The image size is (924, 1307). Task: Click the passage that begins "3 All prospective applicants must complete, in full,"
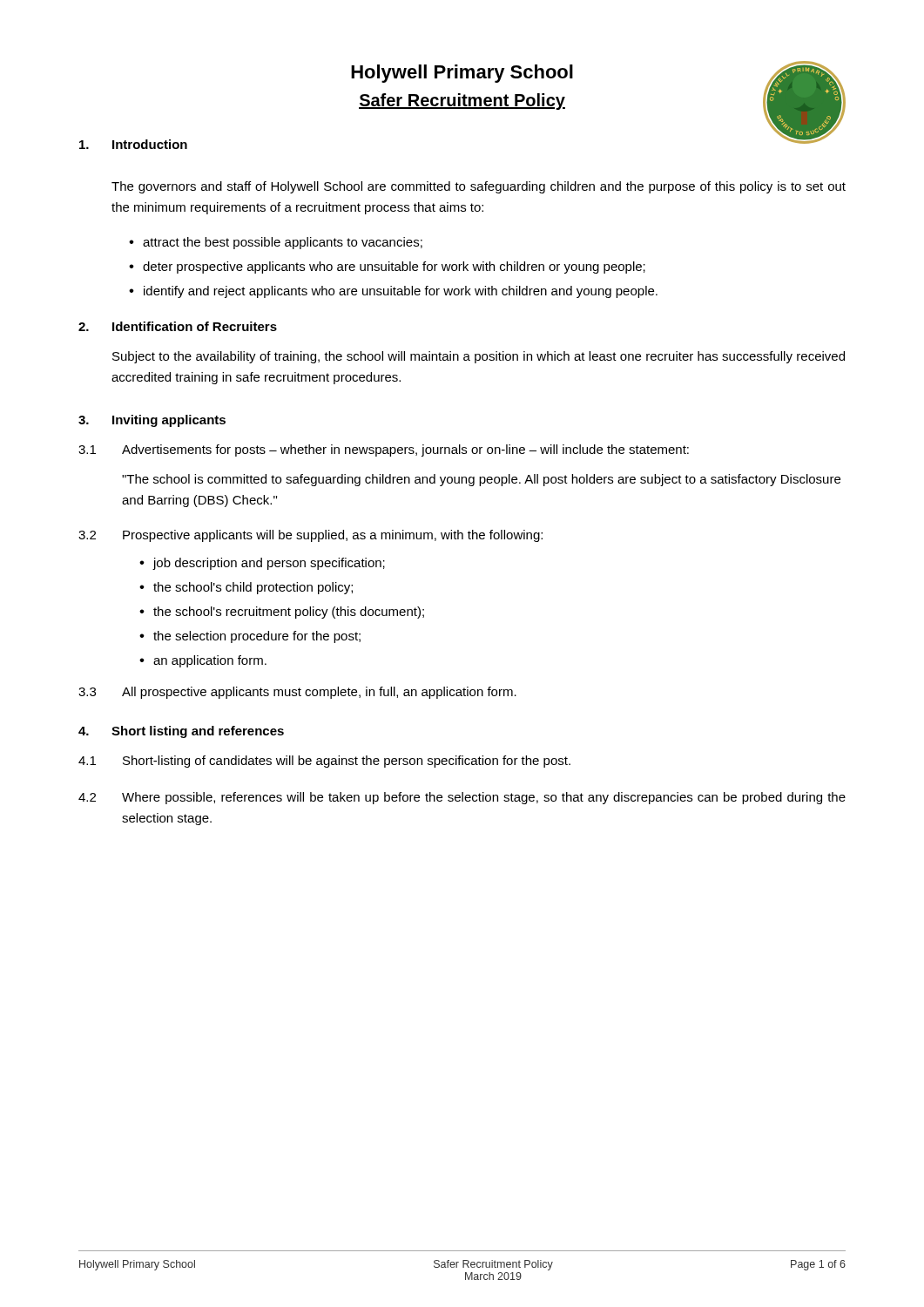click(x=462, y=692)
